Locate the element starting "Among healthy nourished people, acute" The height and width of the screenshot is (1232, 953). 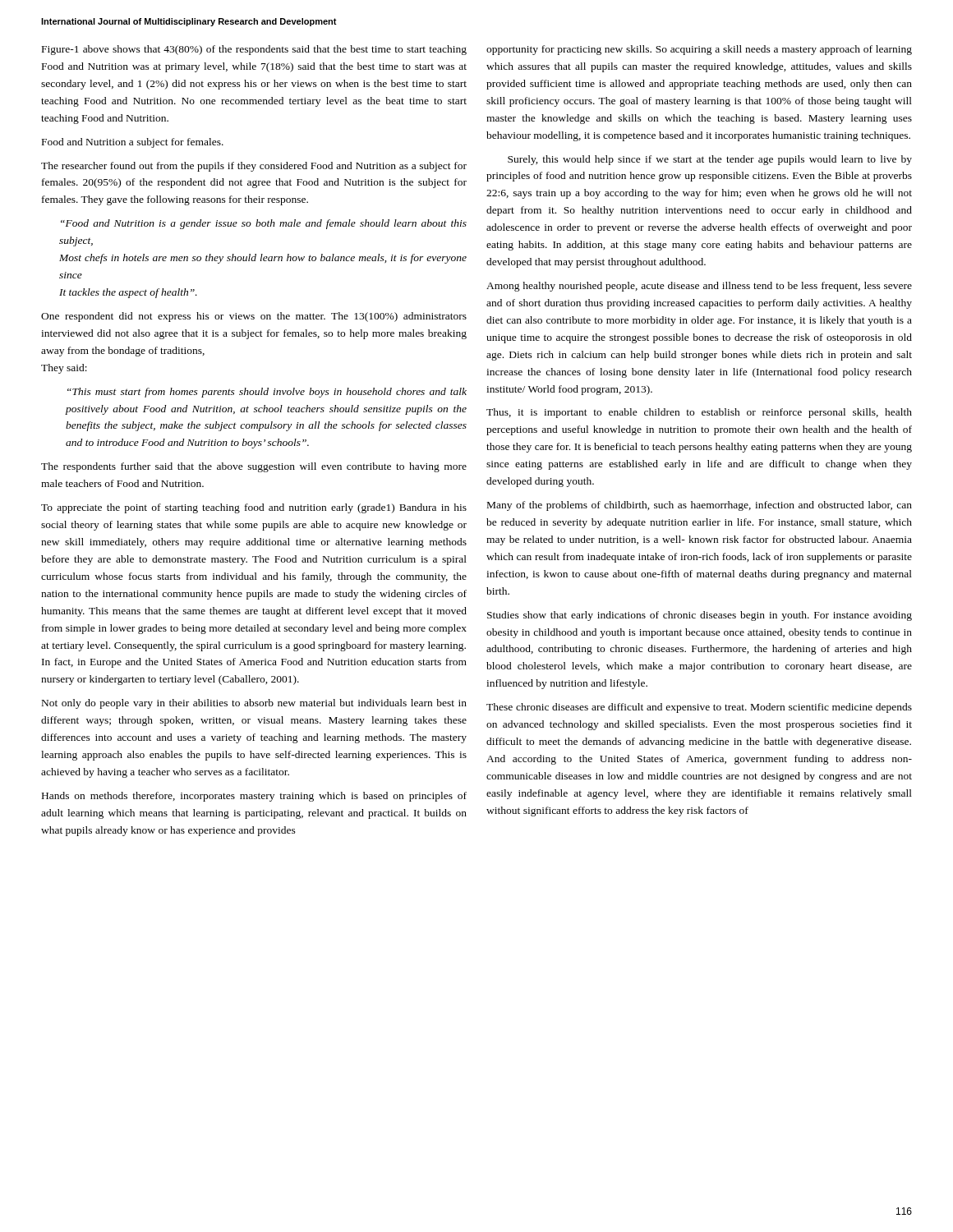699,338
